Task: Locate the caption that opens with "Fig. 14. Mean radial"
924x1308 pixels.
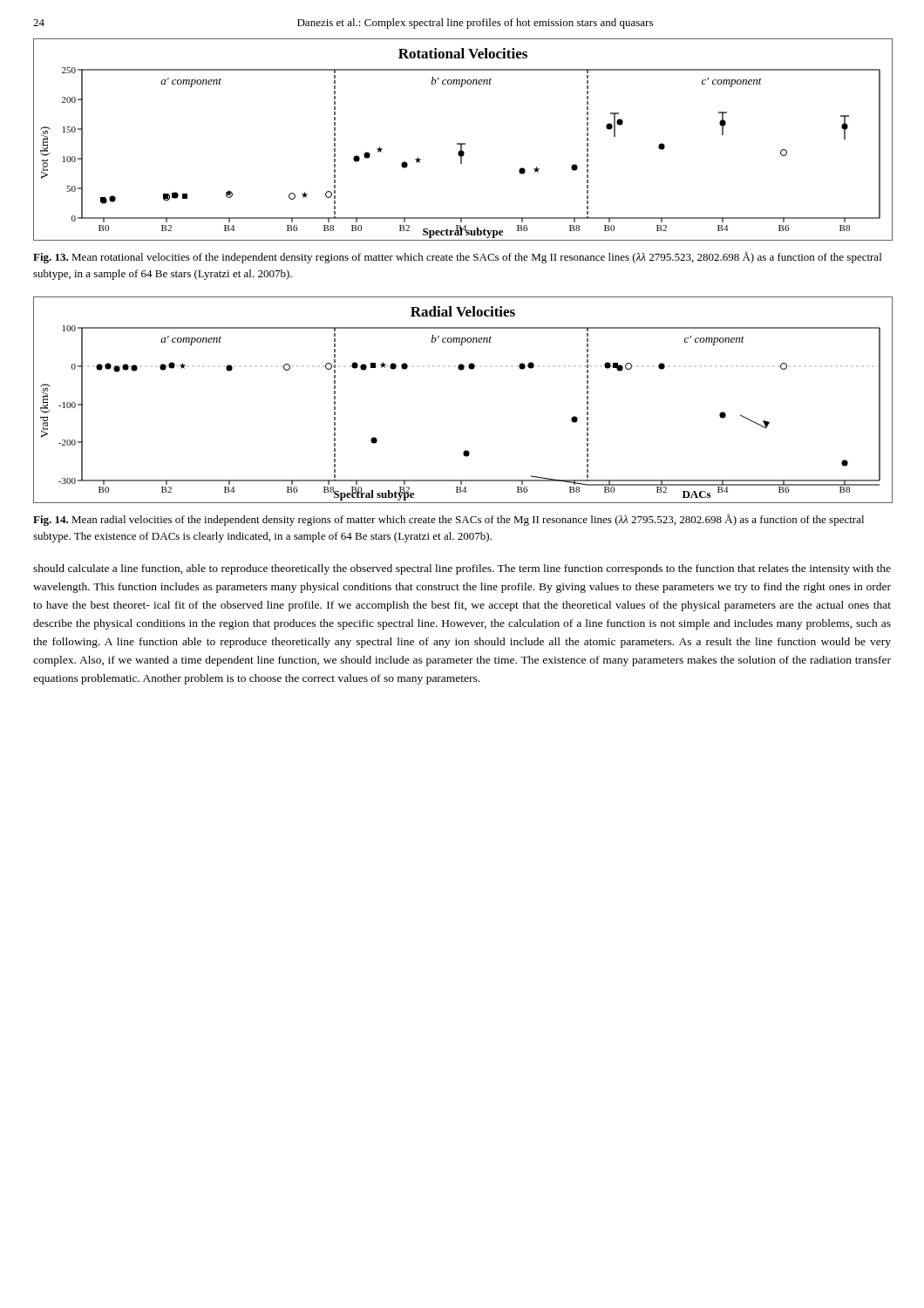Action: [x=449, y=527]
